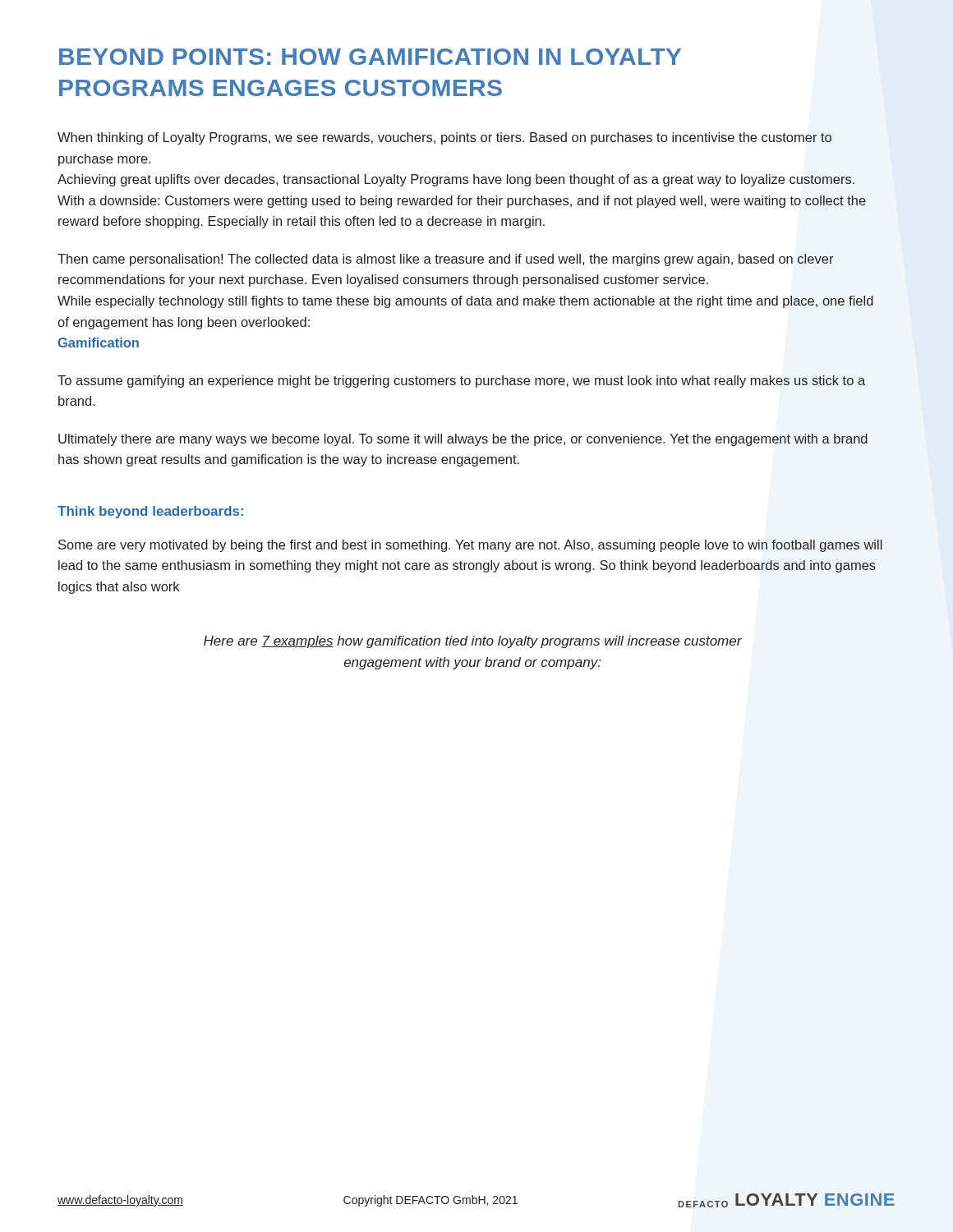Find the block starting "When thinking of Loyalty Programs, we"
The image size is (953, 1232).
pyautogui.click(x=462, y=179)
